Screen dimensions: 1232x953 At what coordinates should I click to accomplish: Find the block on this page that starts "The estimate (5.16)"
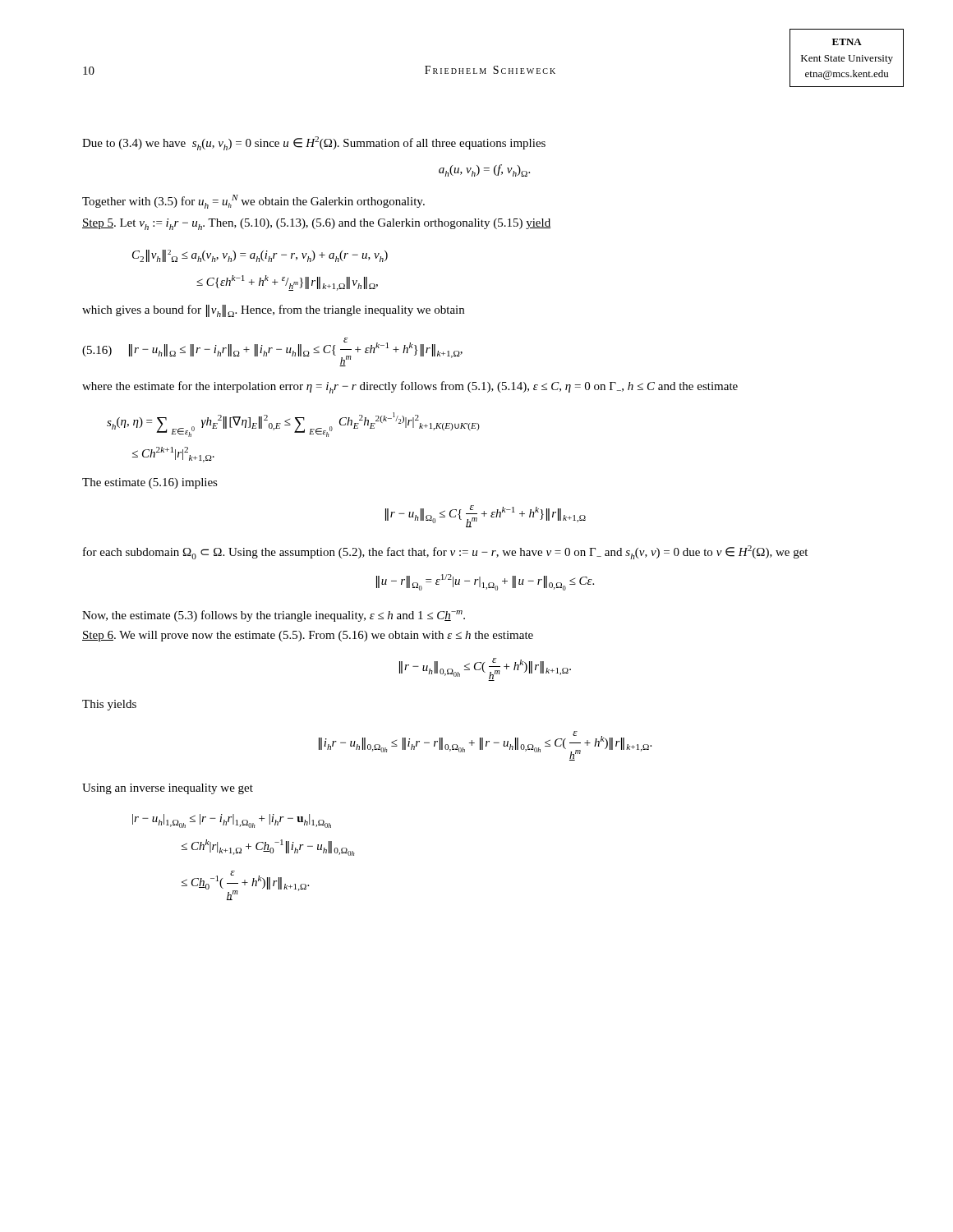click(x=150, y=483)
